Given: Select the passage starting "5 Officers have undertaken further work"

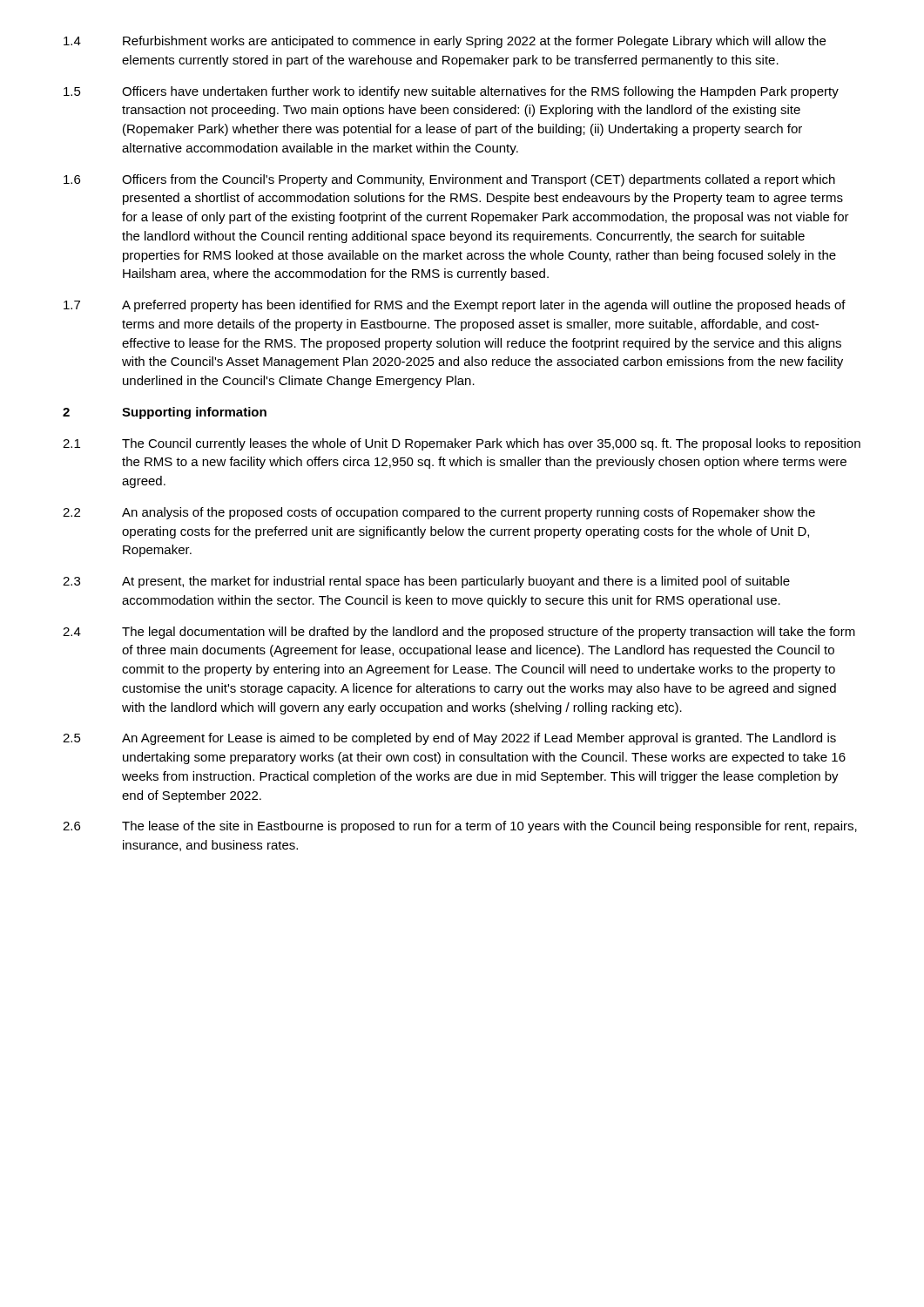Looking at the screenshot, I should pyautogui.click(x=462, y=119).
